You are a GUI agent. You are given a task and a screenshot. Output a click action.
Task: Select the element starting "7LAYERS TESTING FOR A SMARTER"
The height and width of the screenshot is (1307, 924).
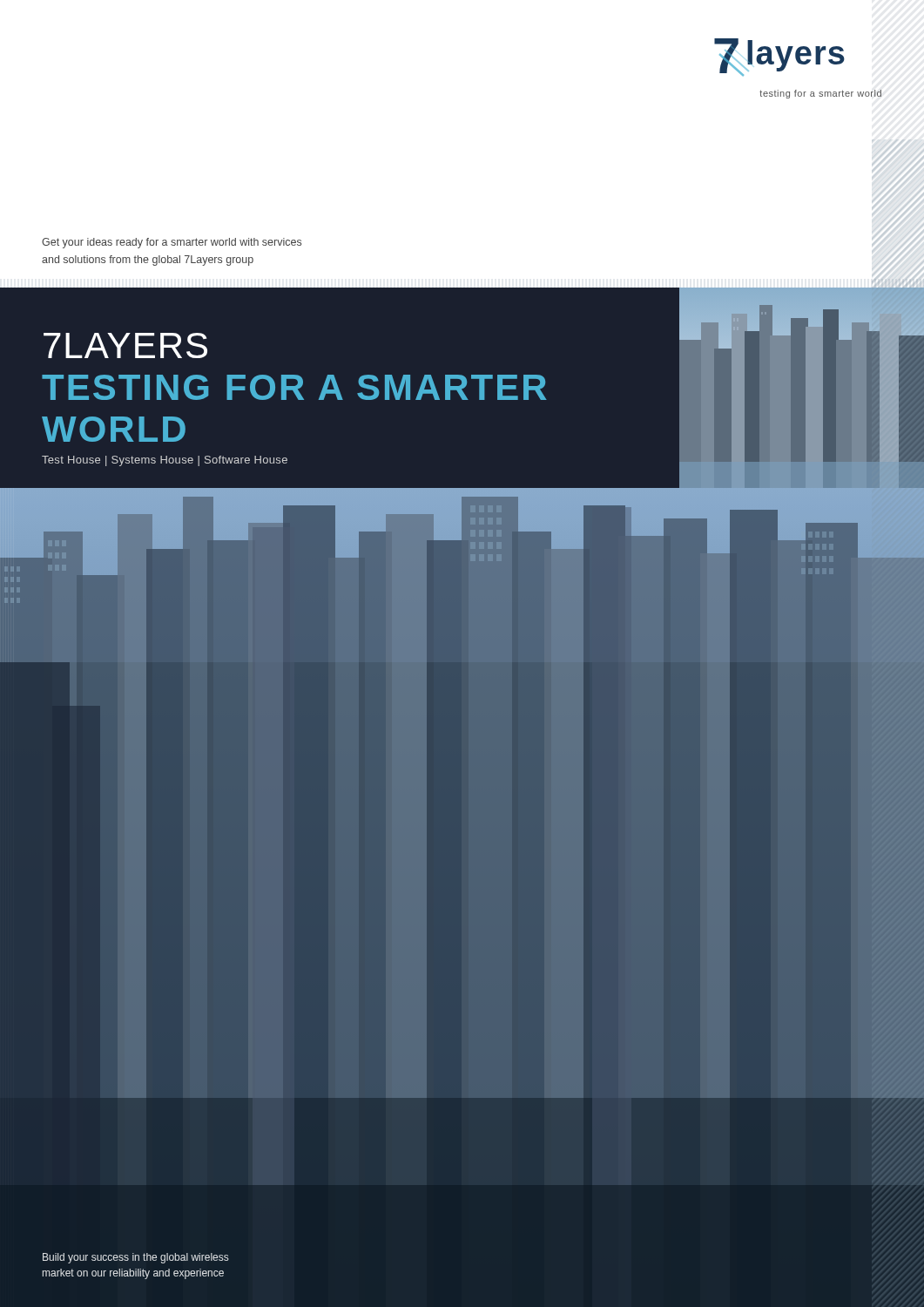pos(361,388)
